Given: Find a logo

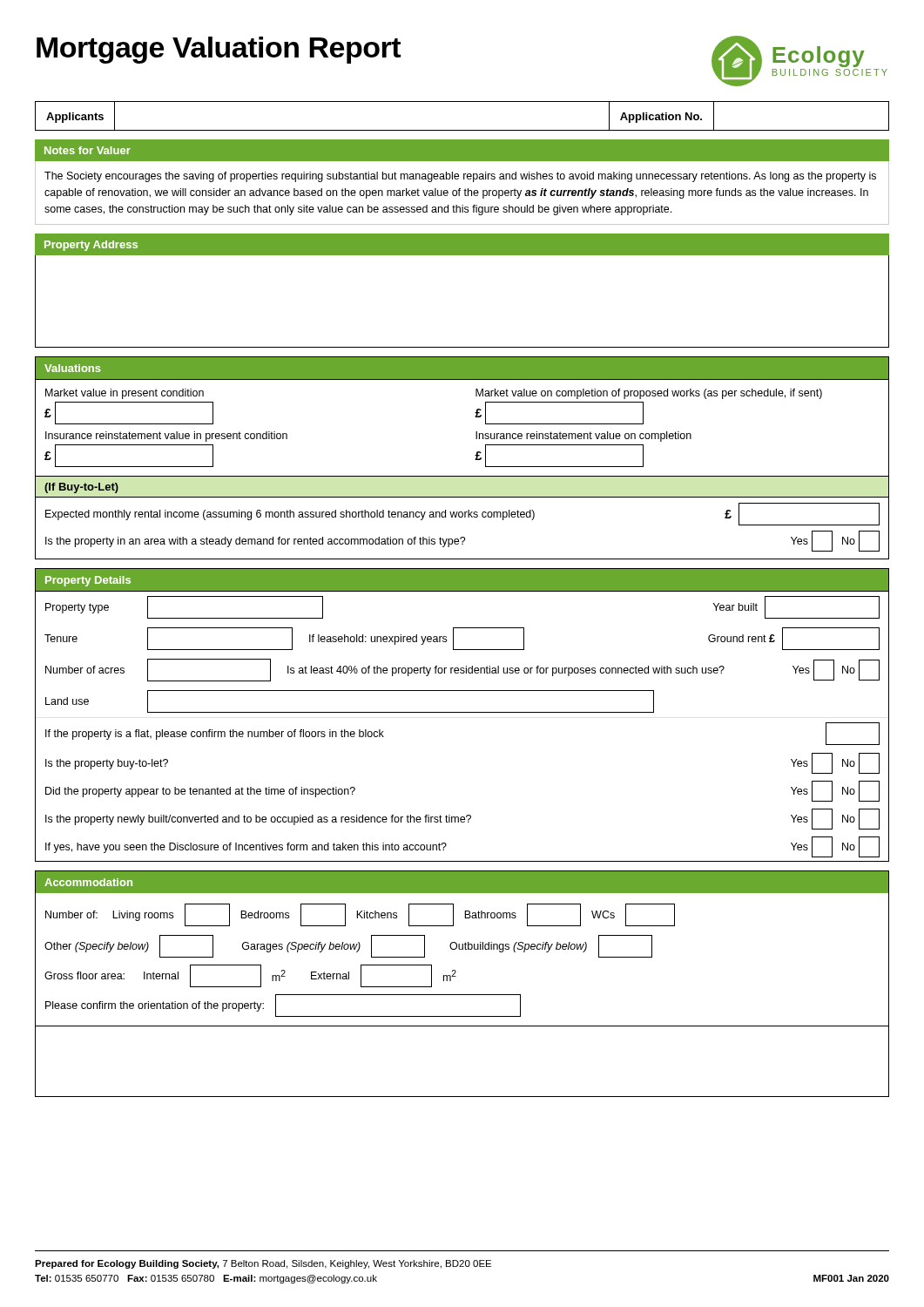Looking at the screenshot, I should (x=800, y=61).
